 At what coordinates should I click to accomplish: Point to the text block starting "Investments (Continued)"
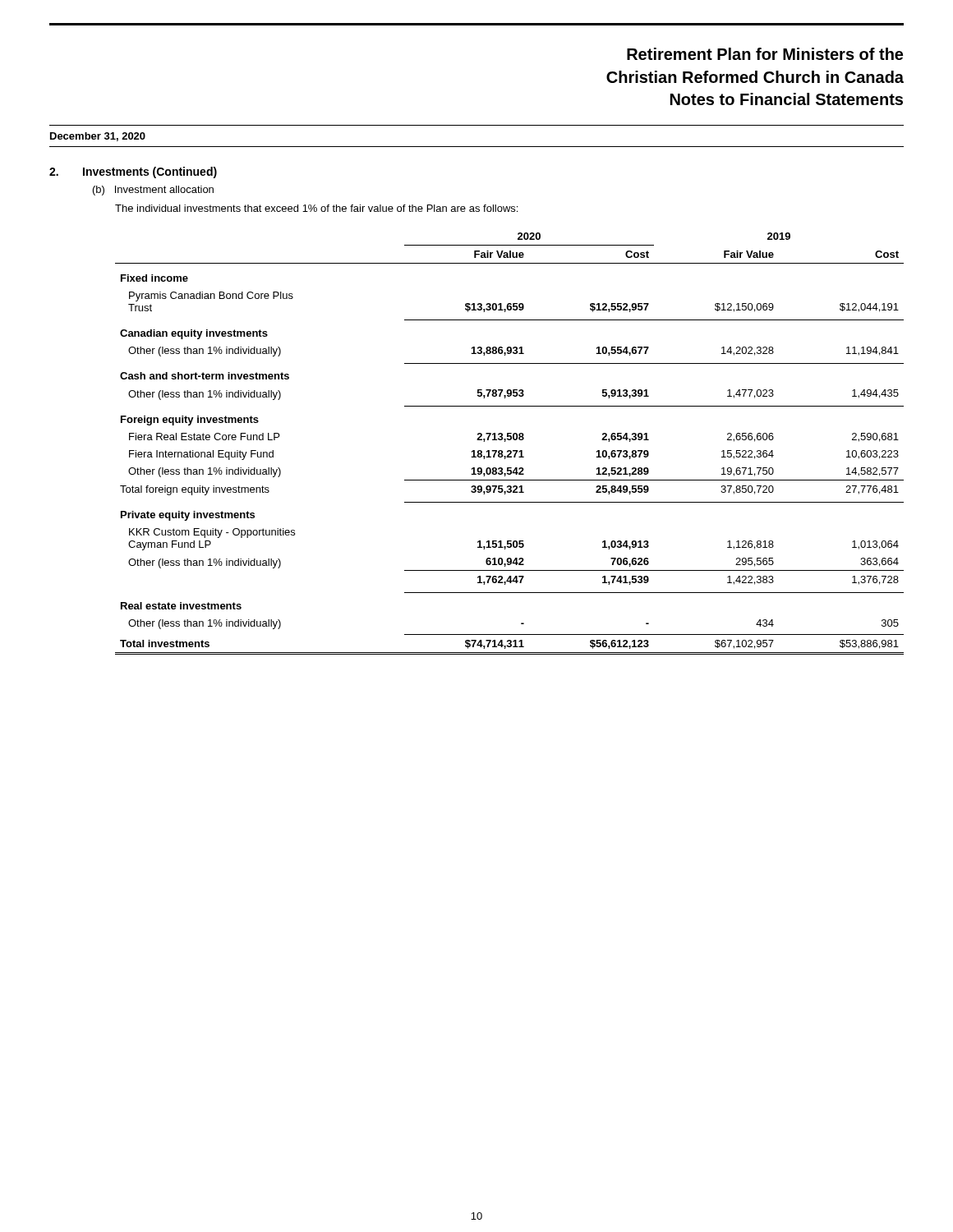[150, 171]
